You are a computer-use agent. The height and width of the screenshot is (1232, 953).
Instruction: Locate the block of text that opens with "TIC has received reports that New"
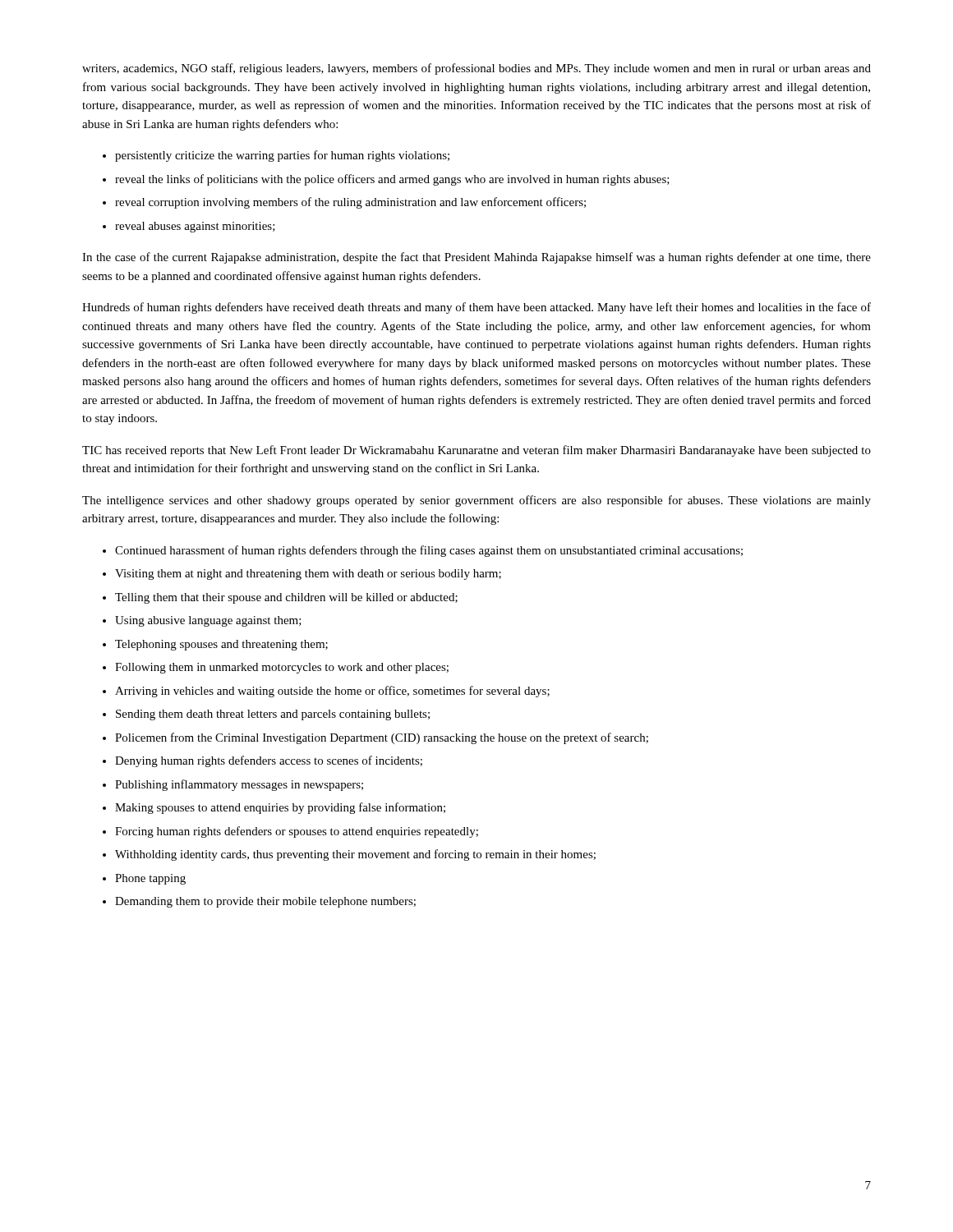476,459
